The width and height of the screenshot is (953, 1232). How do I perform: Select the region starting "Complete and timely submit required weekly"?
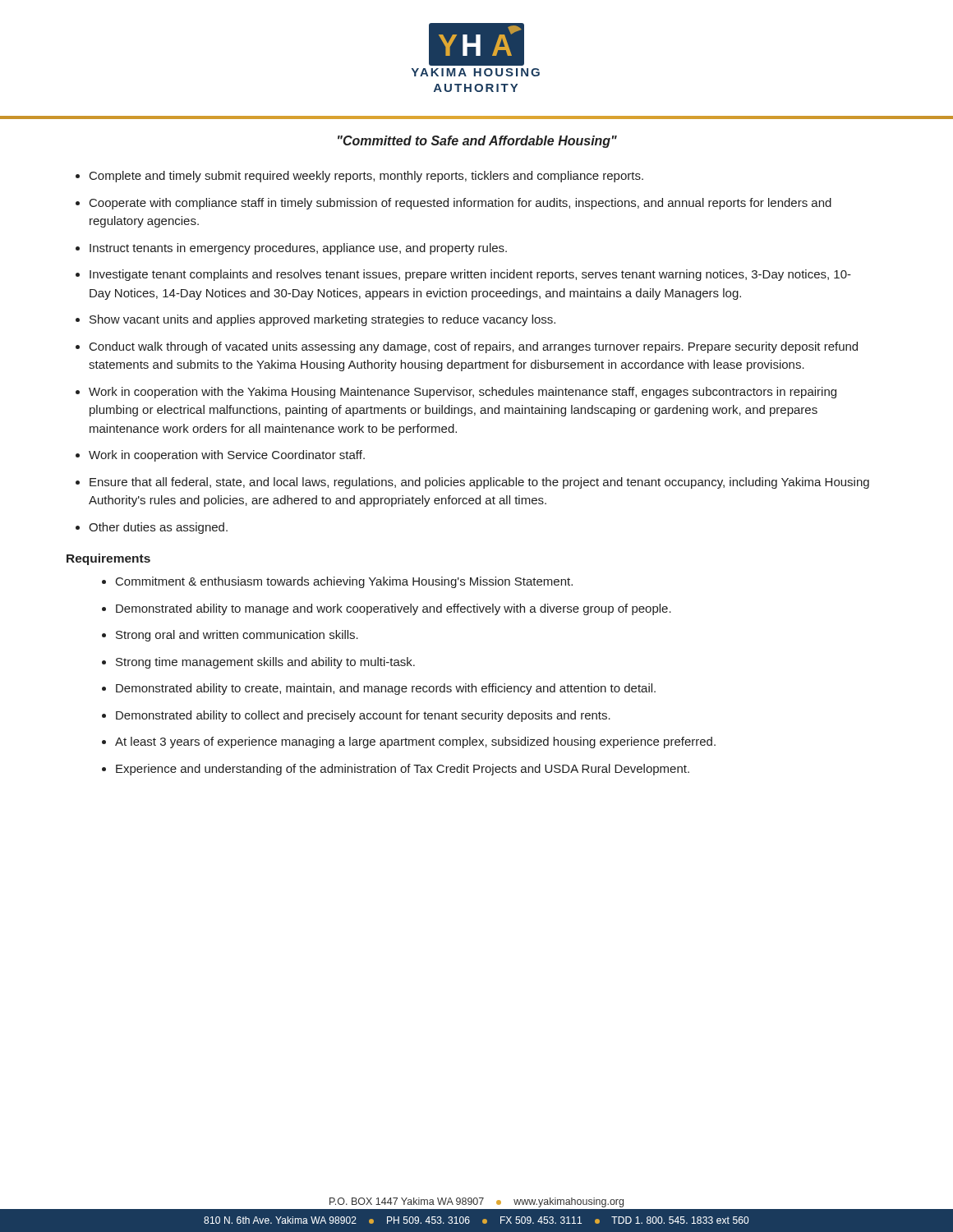click(x=366, y=175)
